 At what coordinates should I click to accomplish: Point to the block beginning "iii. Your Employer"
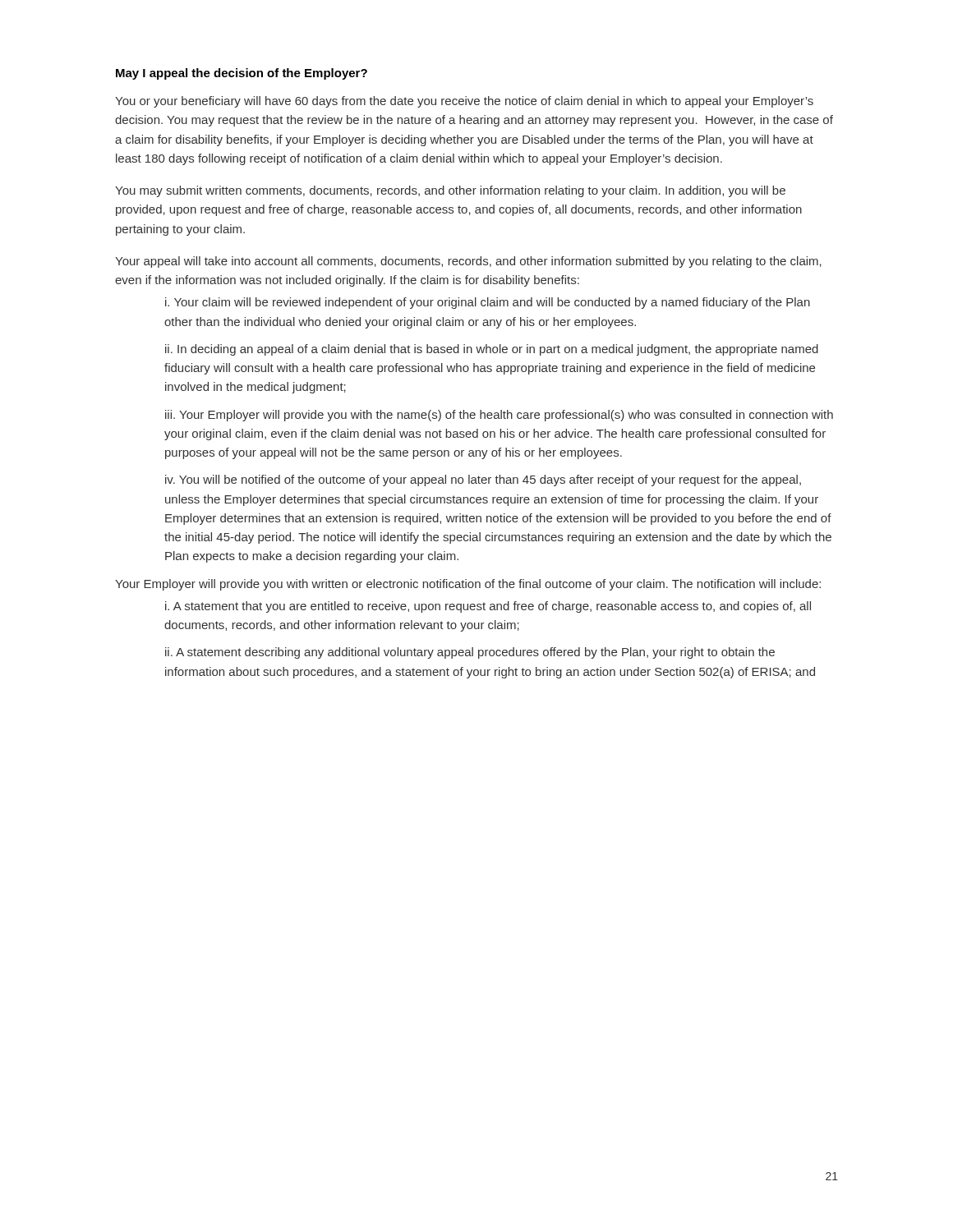[x=499, y=433]
